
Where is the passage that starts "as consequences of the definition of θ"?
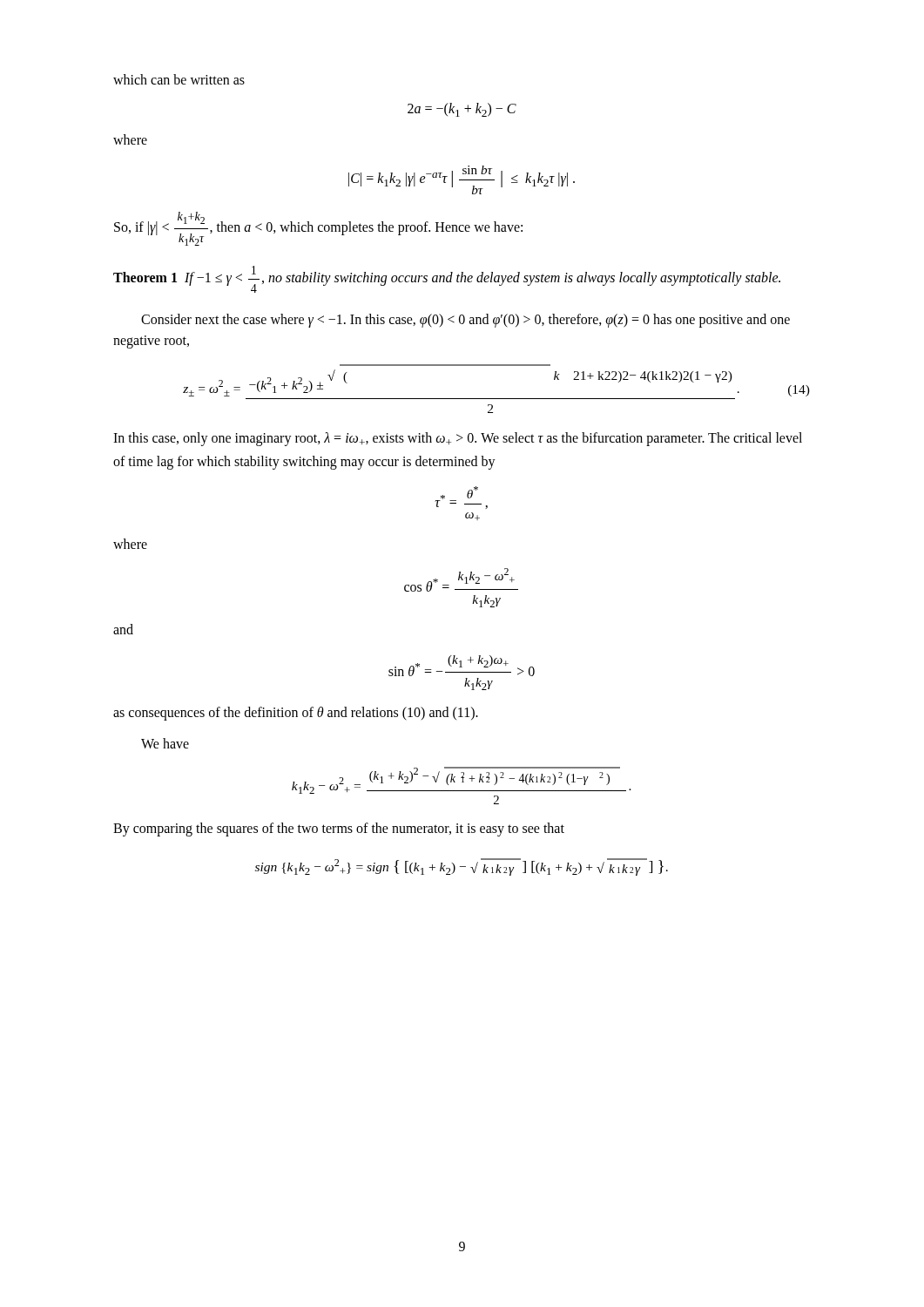click(296, 714)
